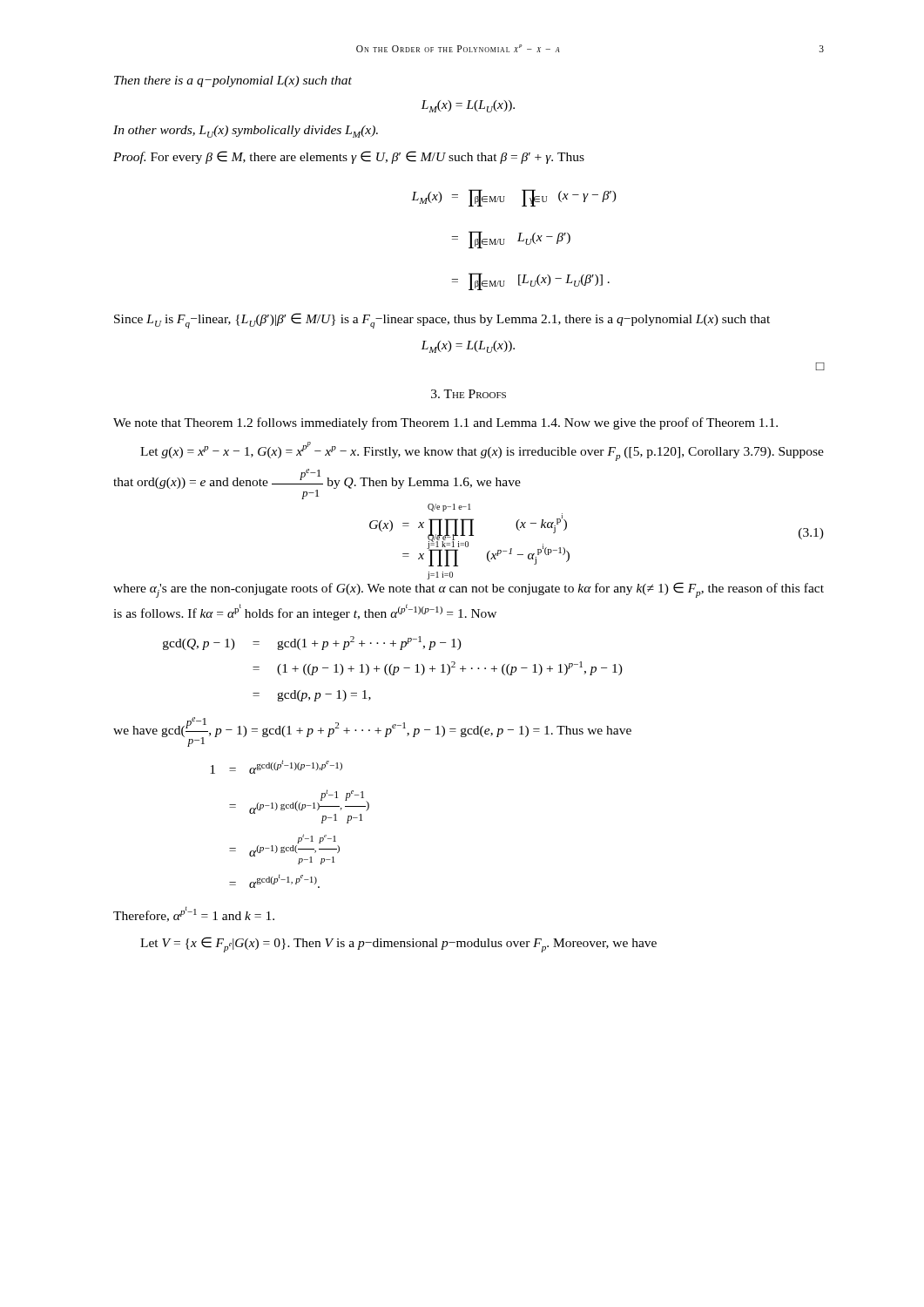
Task: Click on the text block with the text "Then there is"
Action: point(232,80)
